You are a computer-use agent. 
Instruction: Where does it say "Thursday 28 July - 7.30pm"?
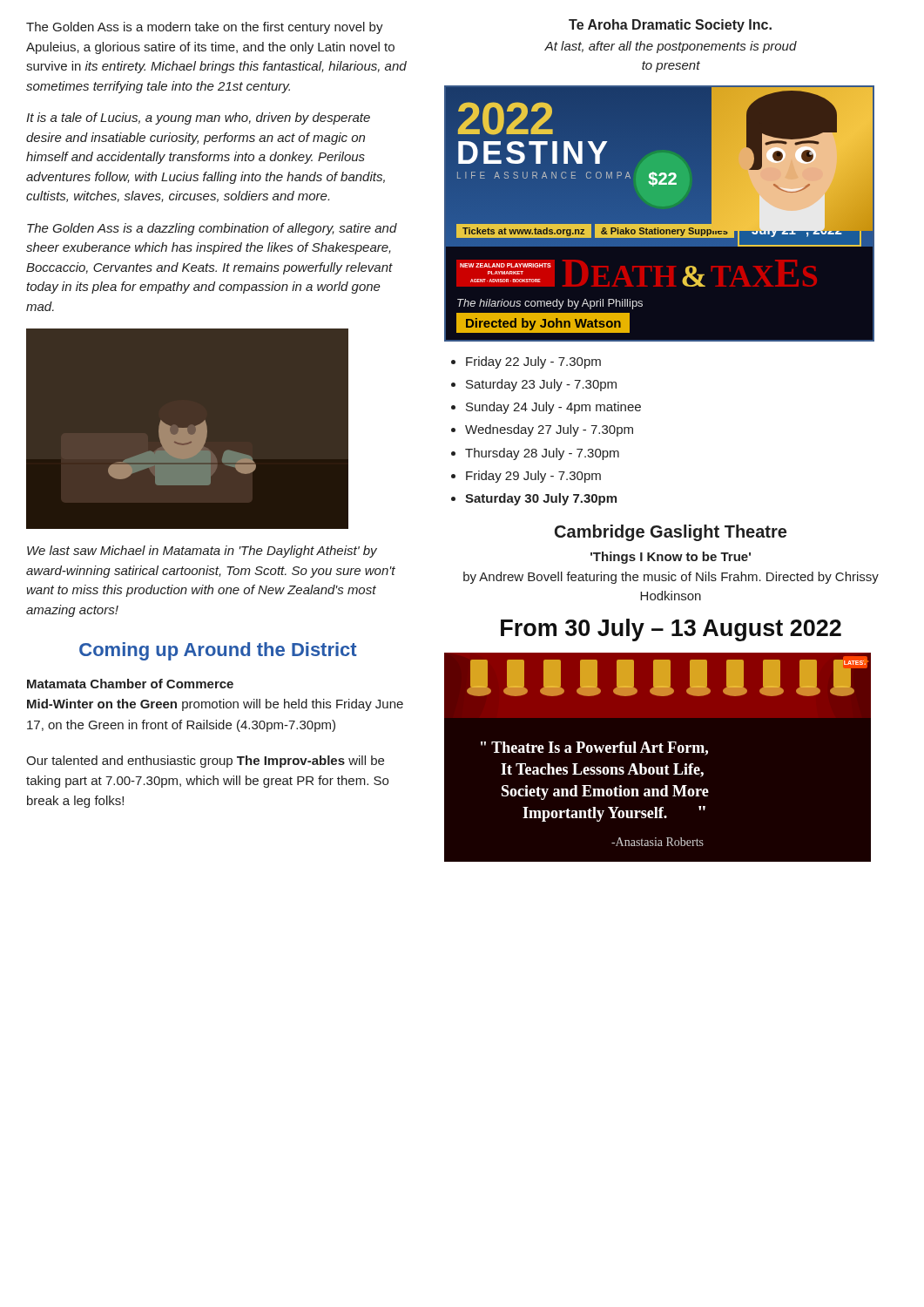pyautogui.click(x=542, y=452)
